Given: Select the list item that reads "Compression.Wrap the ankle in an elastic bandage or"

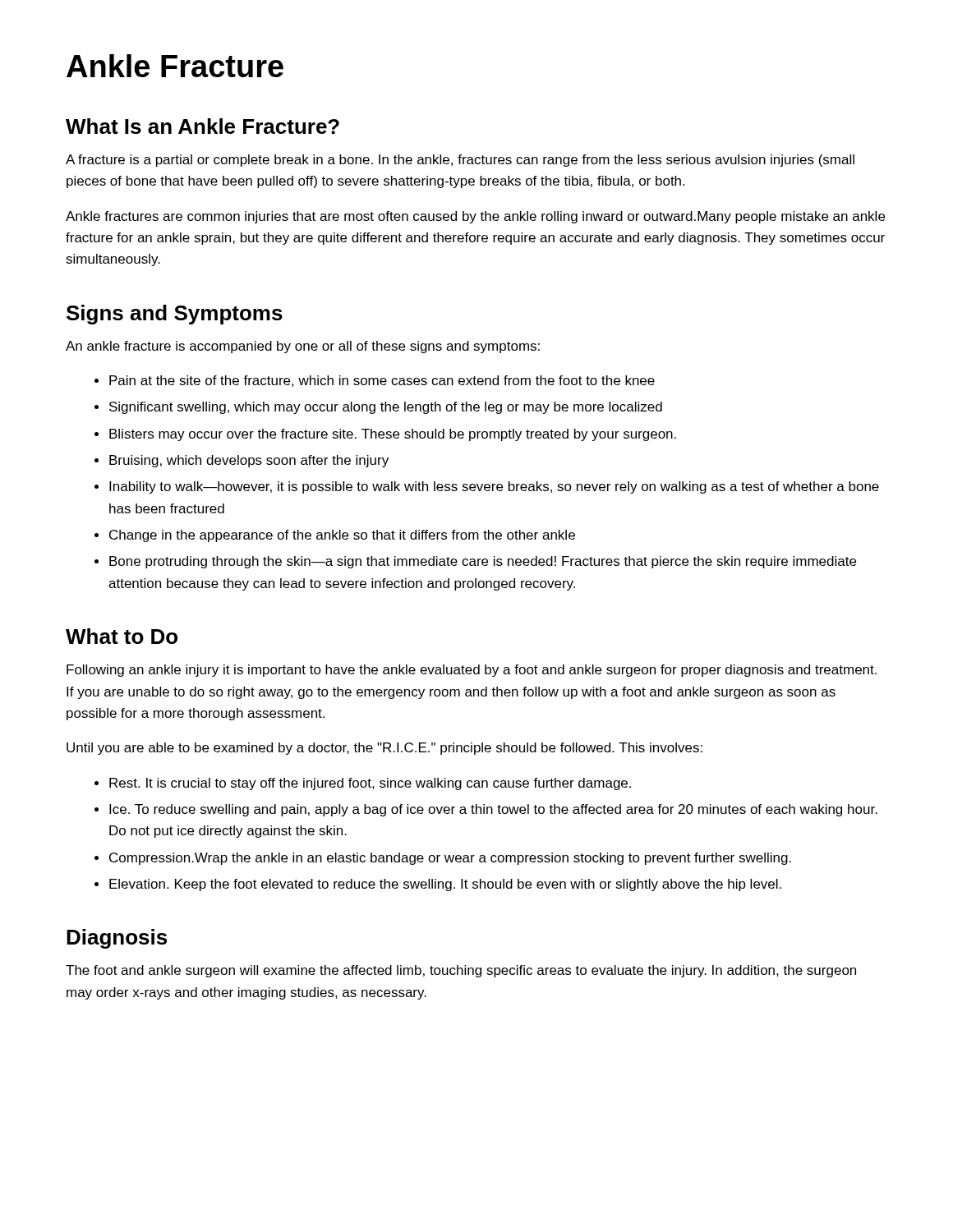Looking at the screenshot, I should (x=450, y=858).
